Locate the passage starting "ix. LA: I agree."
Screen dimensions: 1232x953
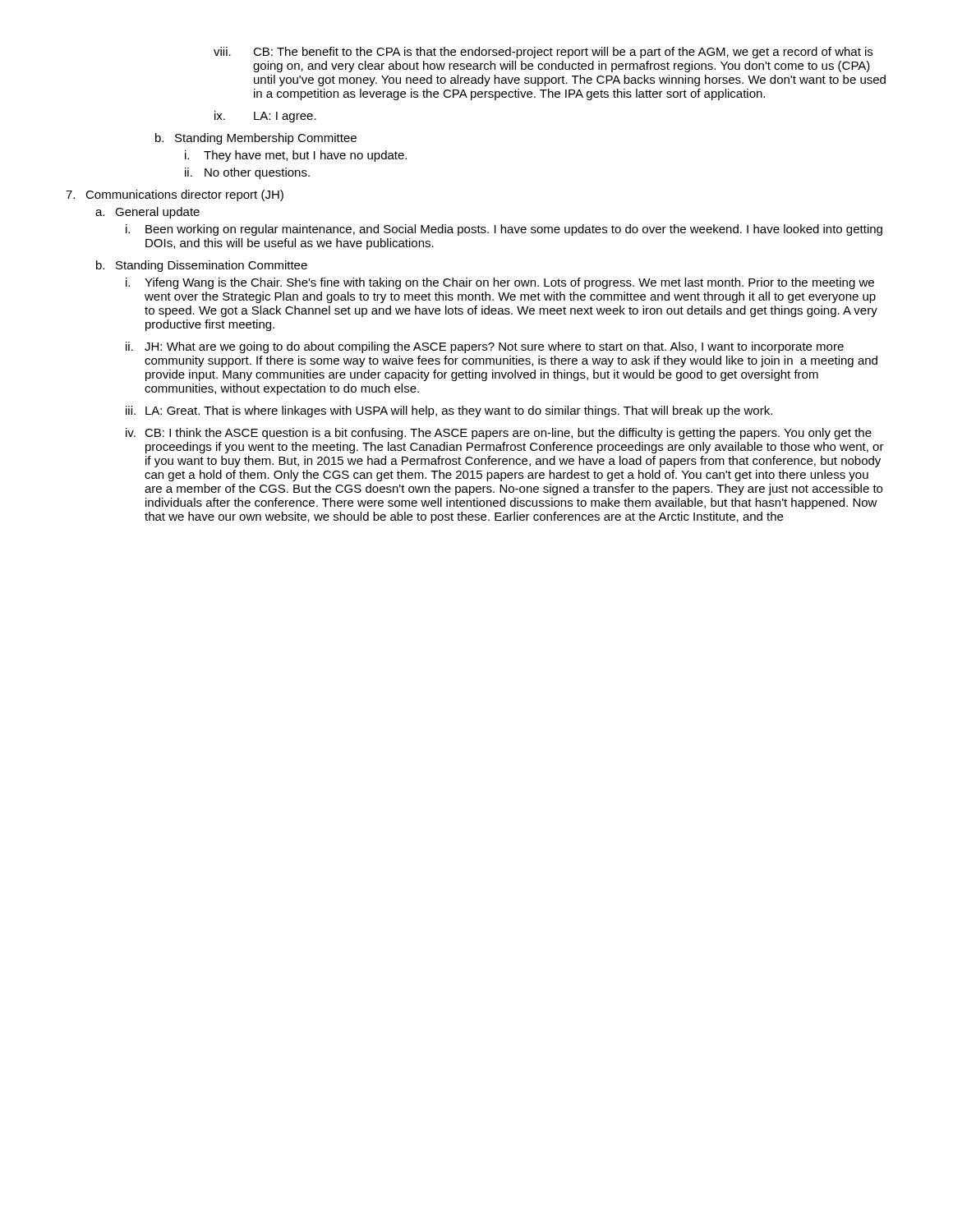(265, 117)
